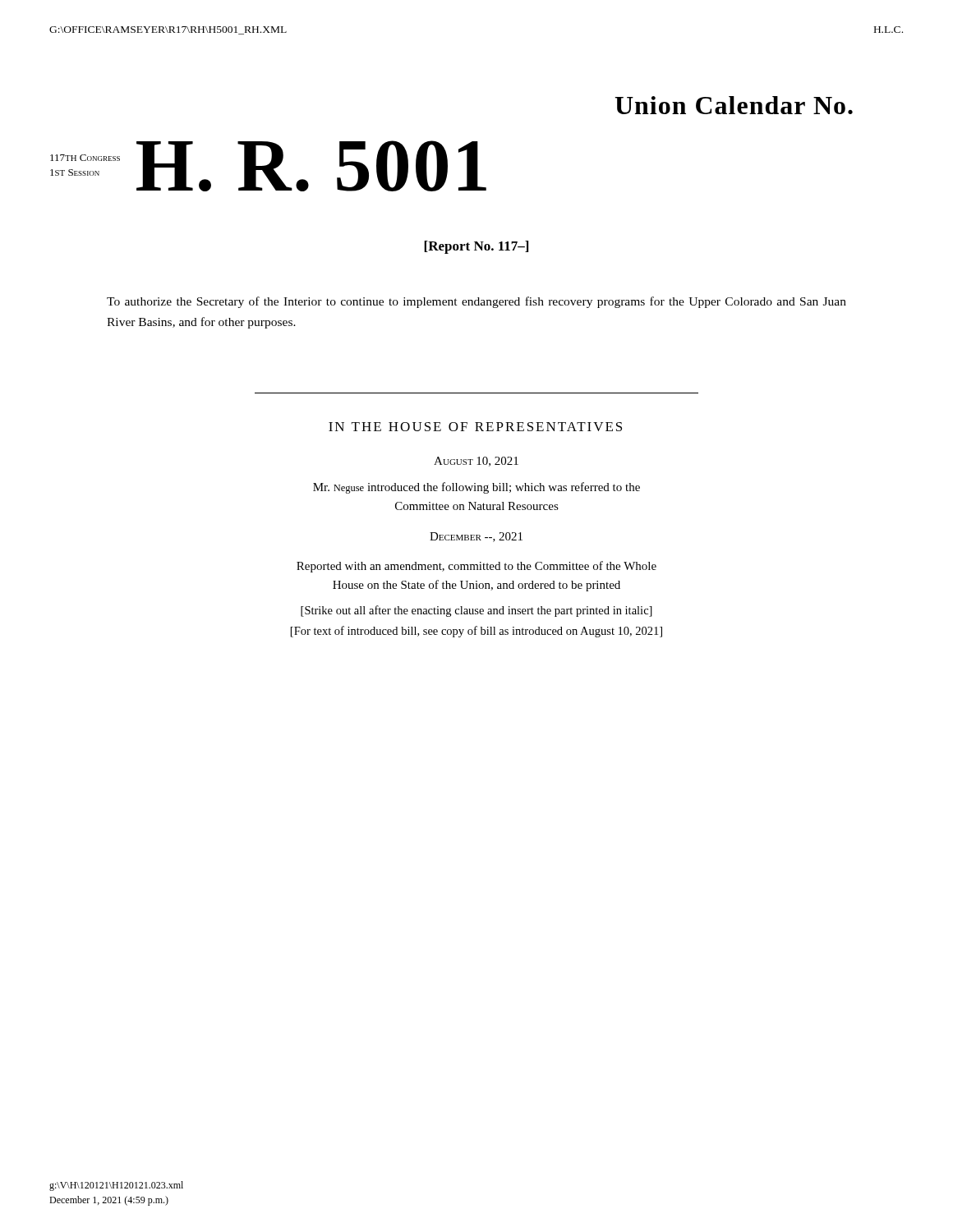Click where it says "[Report No. 117–]"
The image size is (953, 1232).
coord(476,246)
